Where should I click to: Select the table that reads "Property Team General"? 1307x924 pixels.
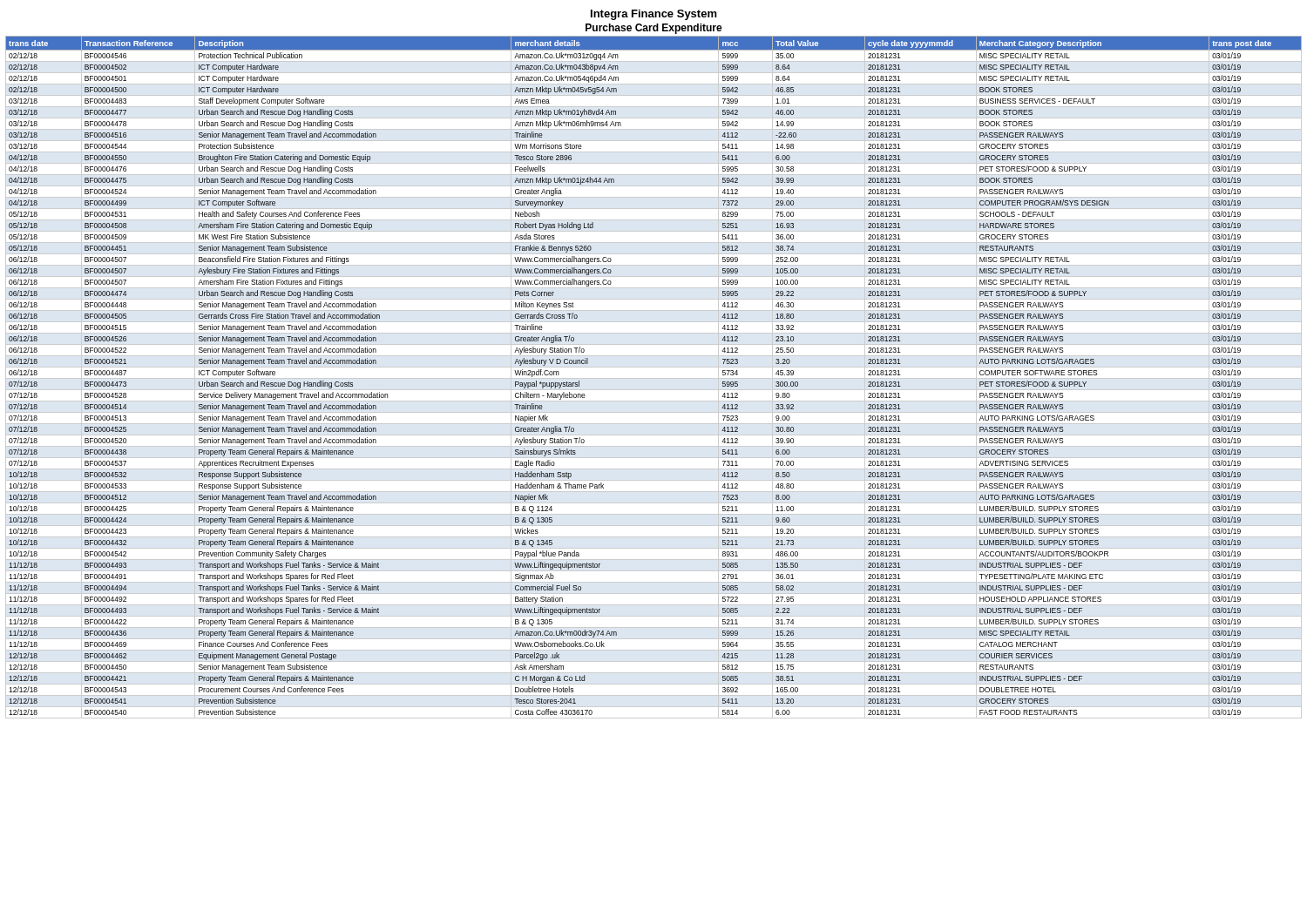(x=654, y=377)
